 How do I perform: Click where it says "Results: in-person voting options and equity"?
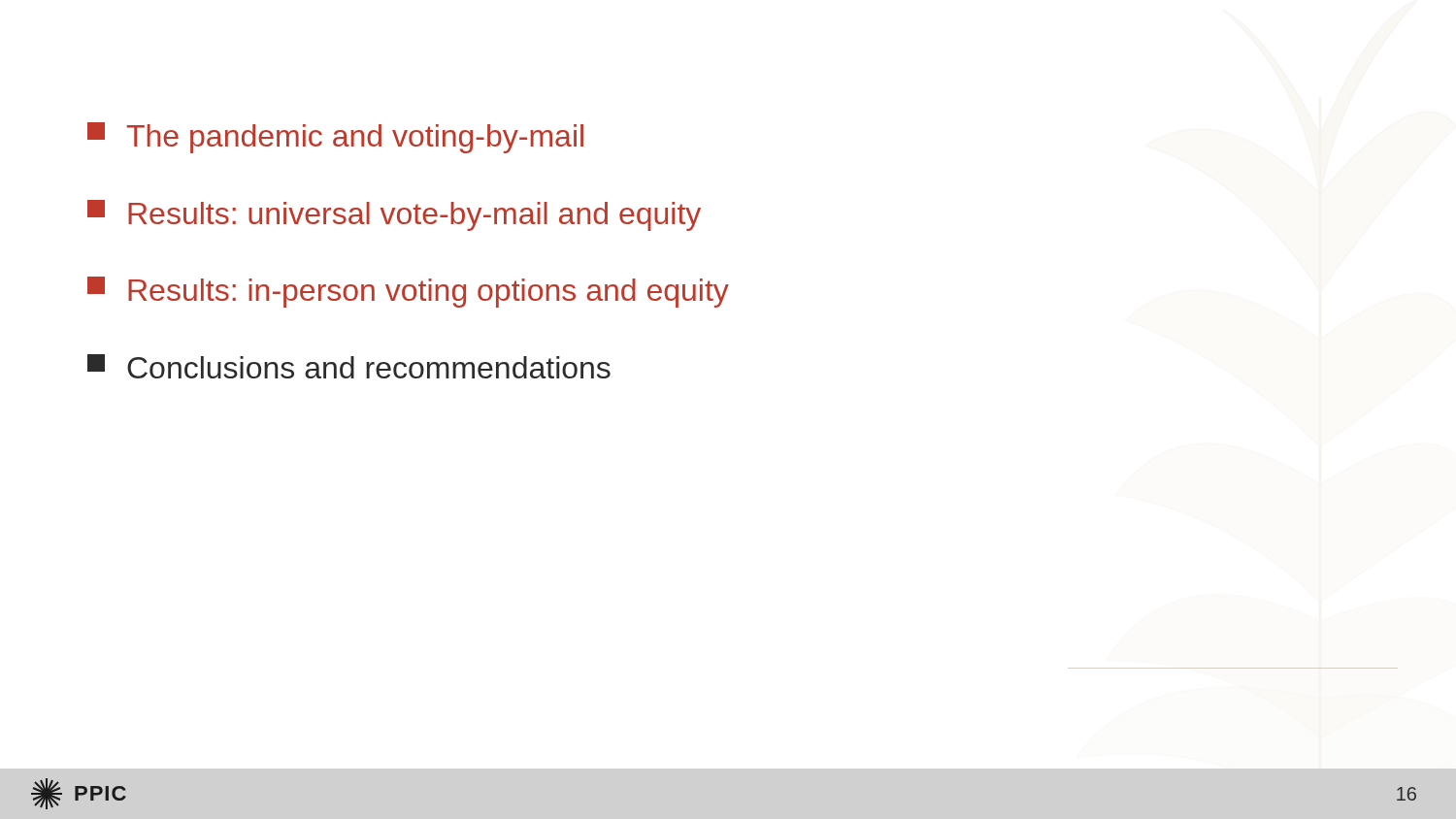(x=408, y=291)
